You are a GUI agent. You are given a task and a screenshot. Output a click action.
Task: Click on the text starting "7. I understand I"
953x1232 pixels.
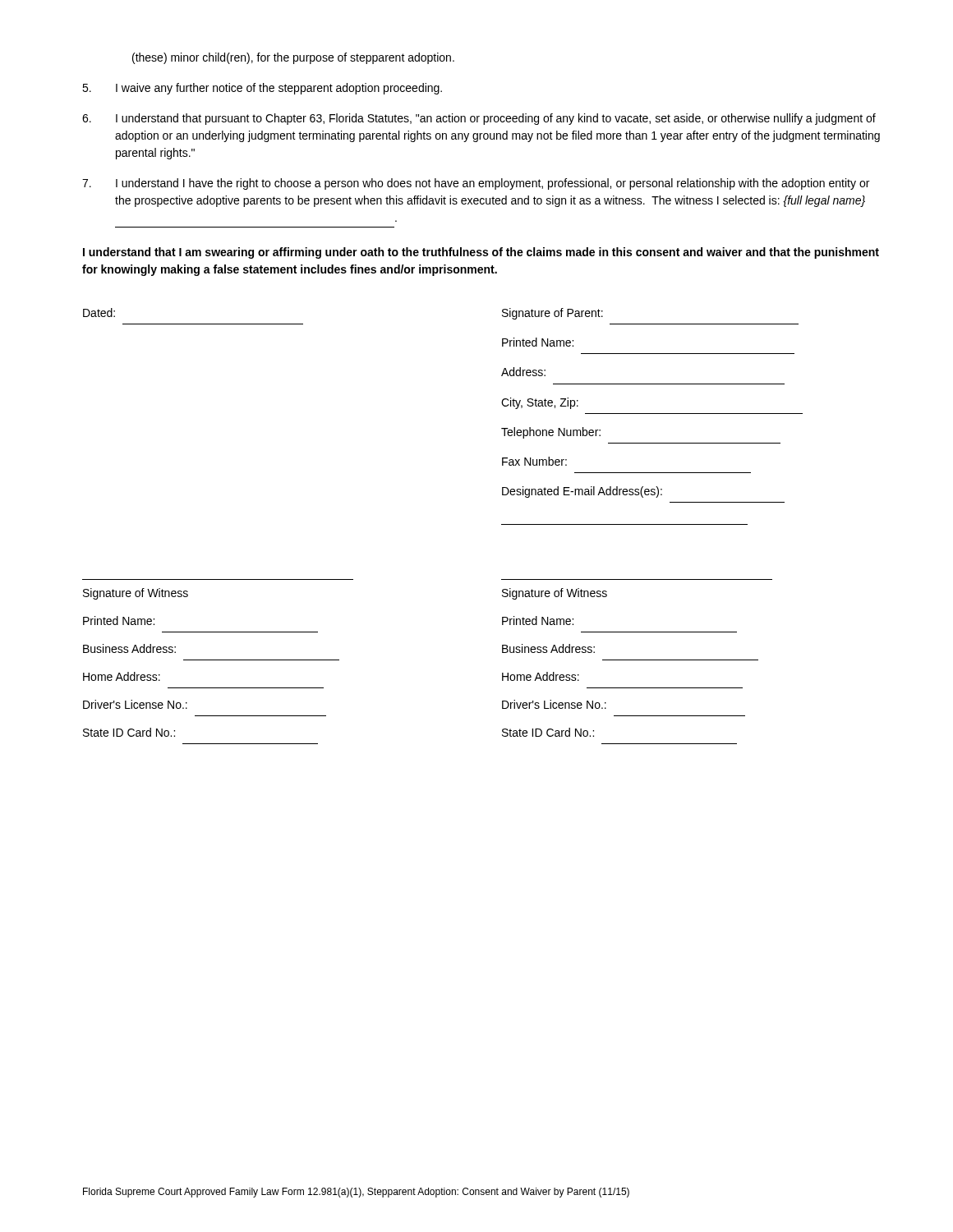point(485,201)
